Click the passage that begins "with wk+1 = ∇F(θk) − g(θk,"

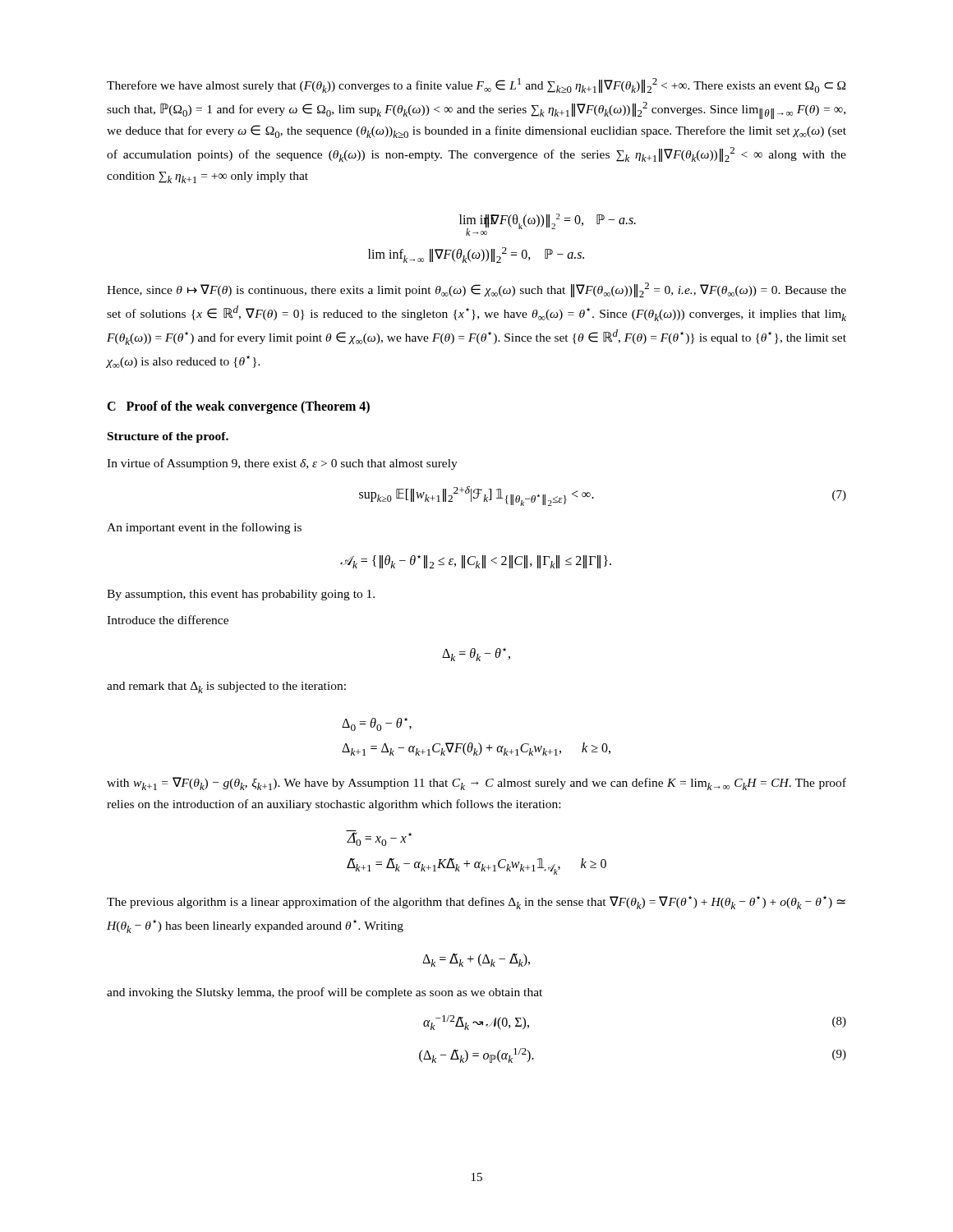click(x=476, y=793)
